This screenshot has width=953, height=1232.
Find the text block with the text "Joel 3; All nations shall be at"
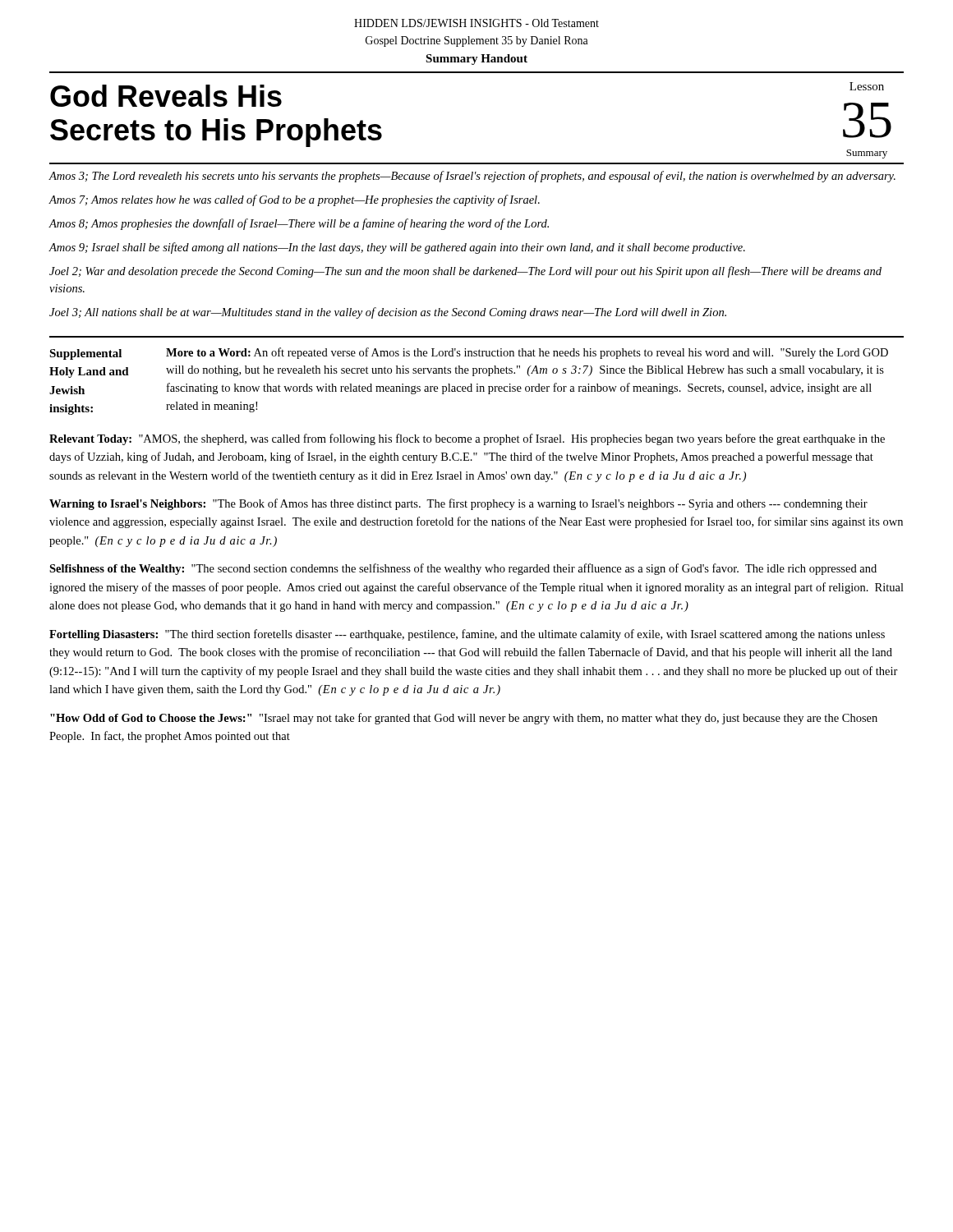point(476,312)
